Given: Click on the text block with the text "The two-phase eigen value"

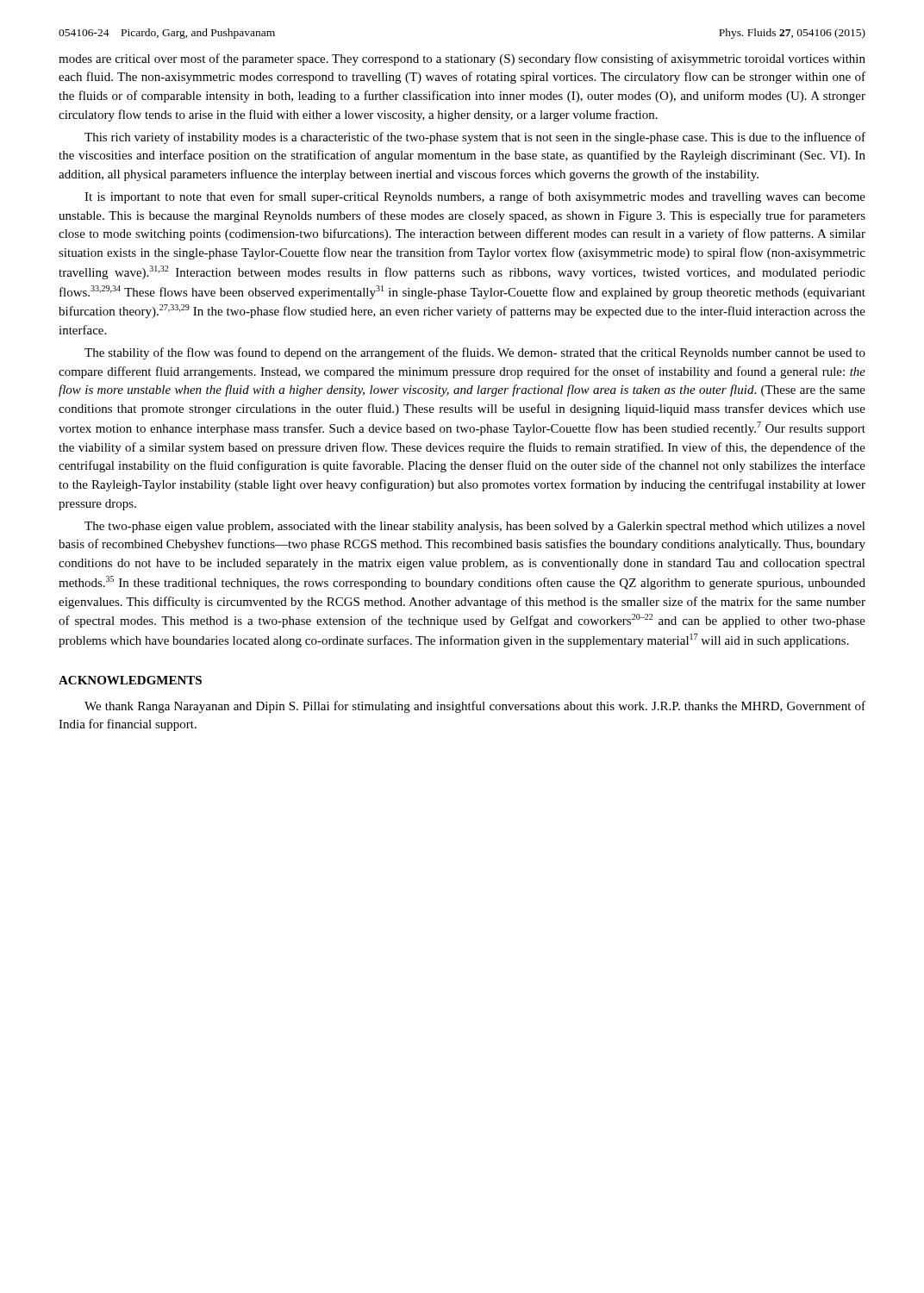Looking at the screenshot, I should 462,584.
